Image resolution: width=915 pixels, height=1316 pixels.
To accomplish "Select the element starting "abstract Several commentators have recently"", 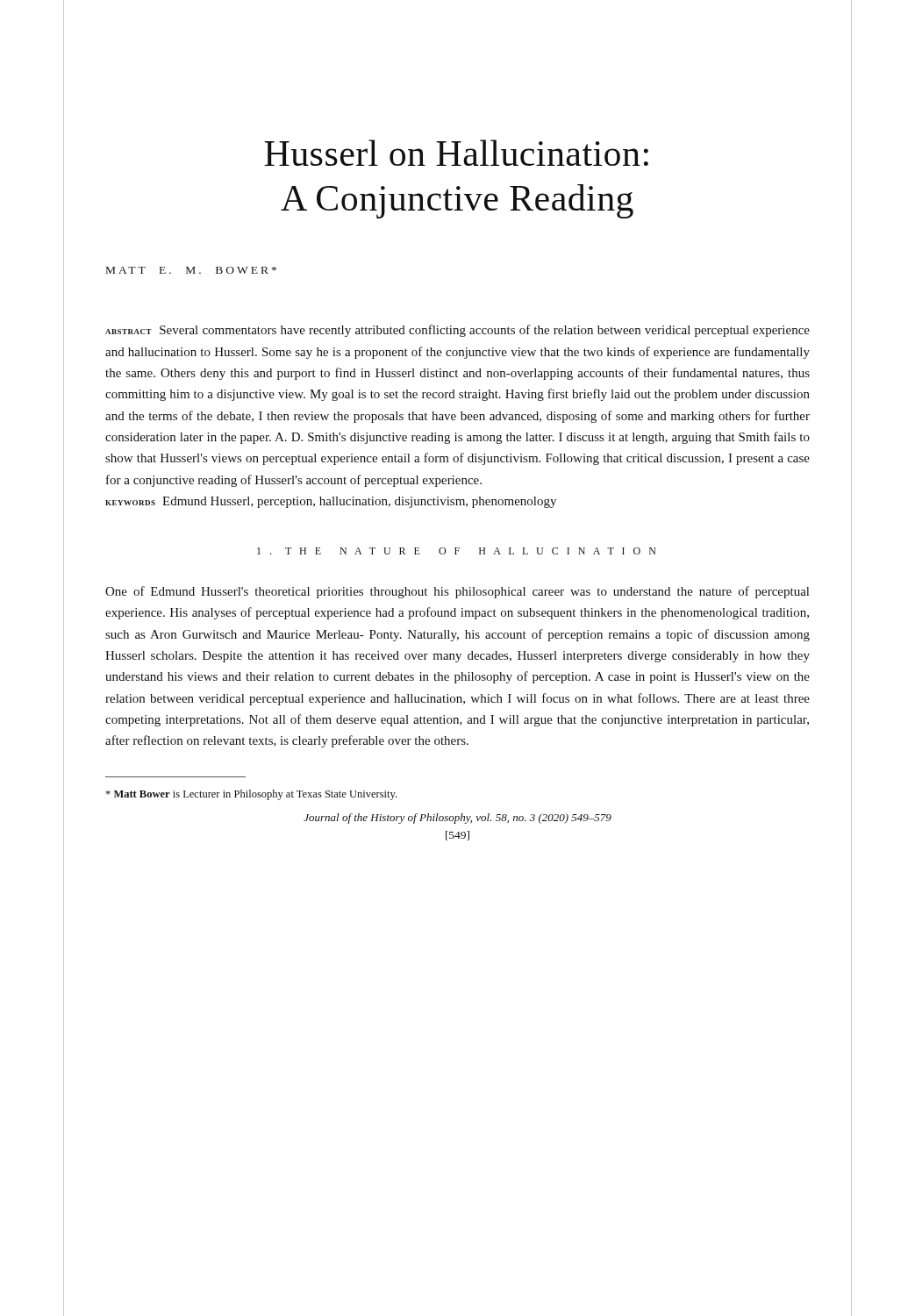I will [458, 405].
